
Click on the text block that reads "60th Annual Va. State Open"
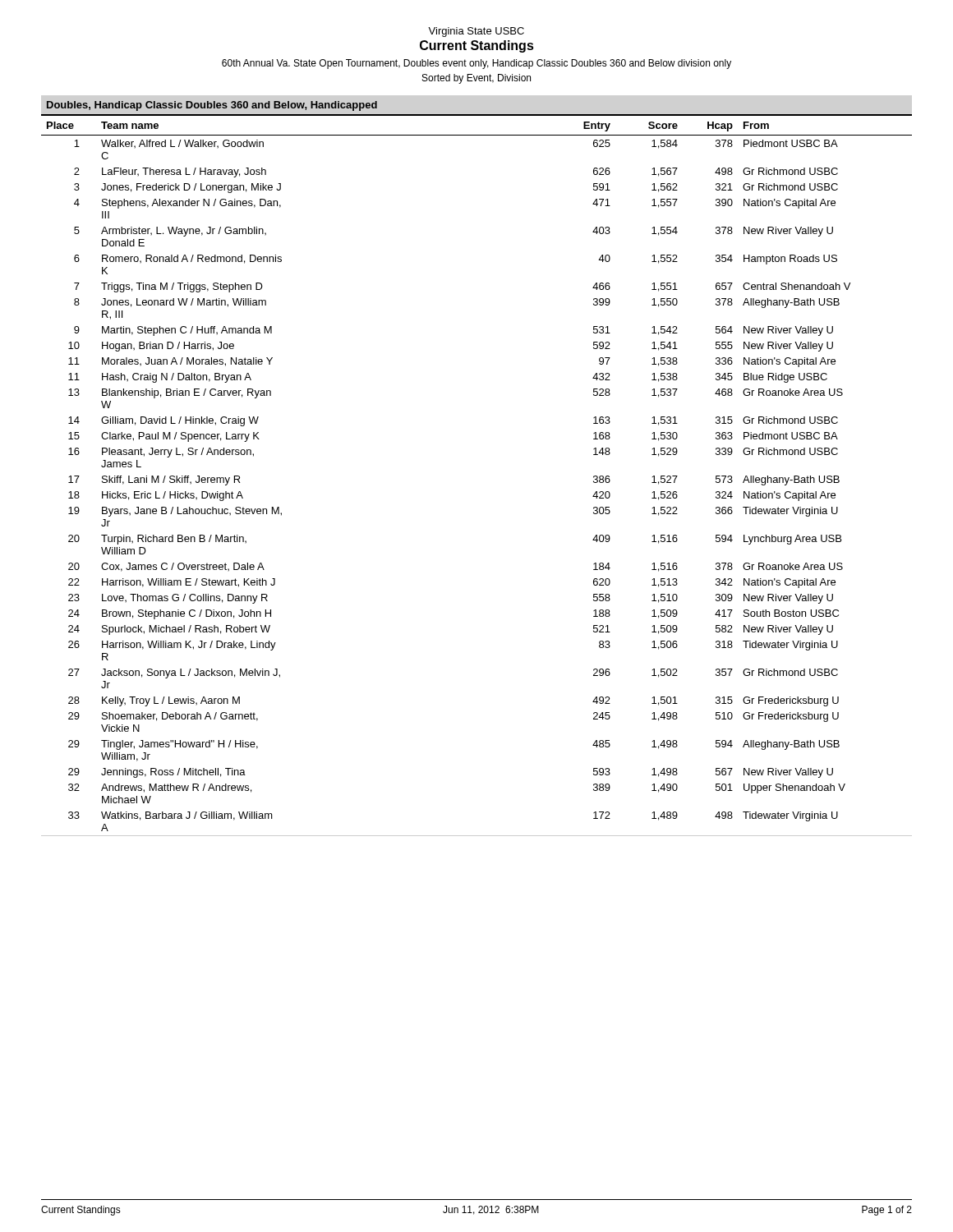pyautogui.click(x=476, y=71)
